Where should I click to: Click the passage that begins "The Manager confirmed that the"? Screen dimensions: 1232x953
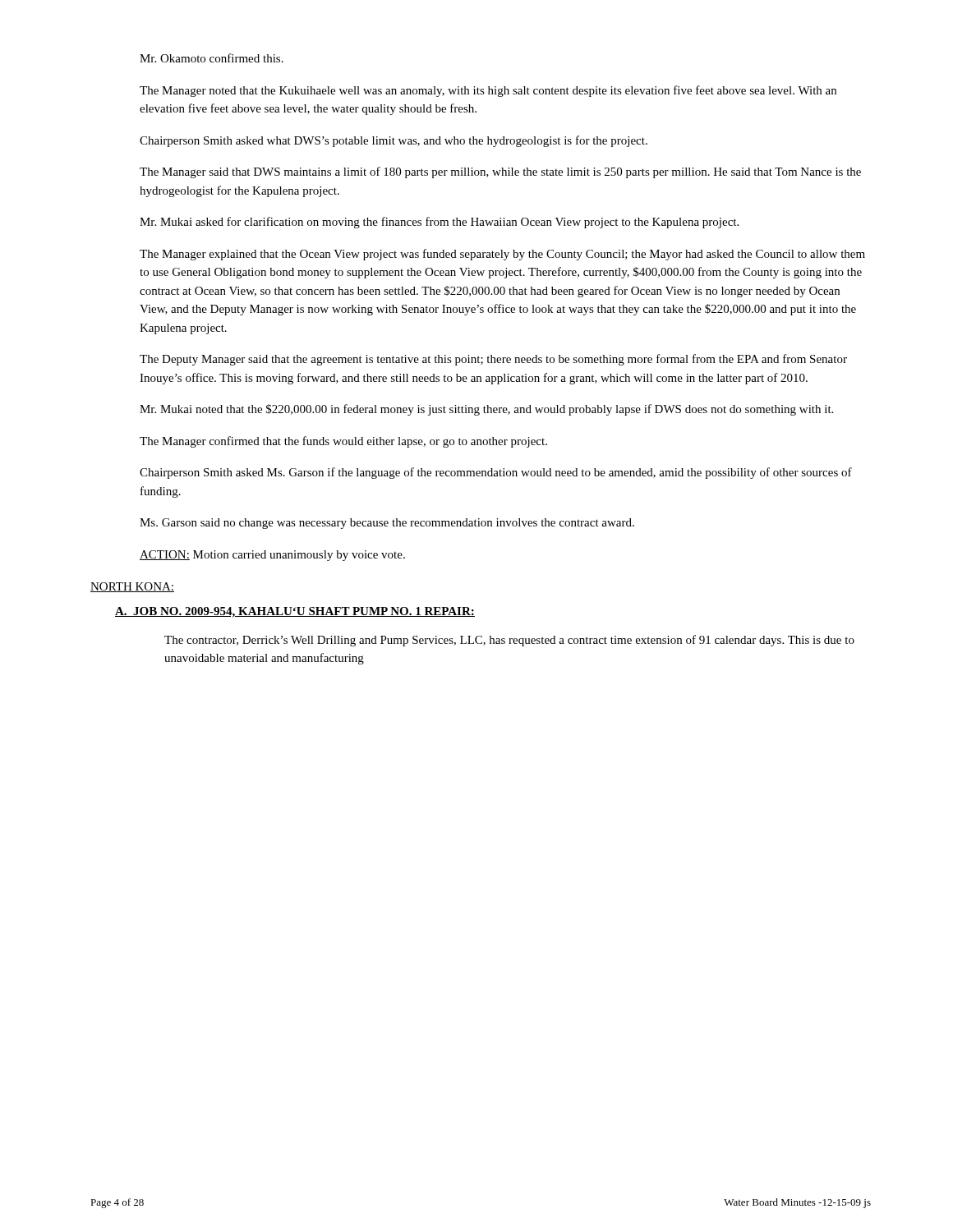tap(344, 441)
